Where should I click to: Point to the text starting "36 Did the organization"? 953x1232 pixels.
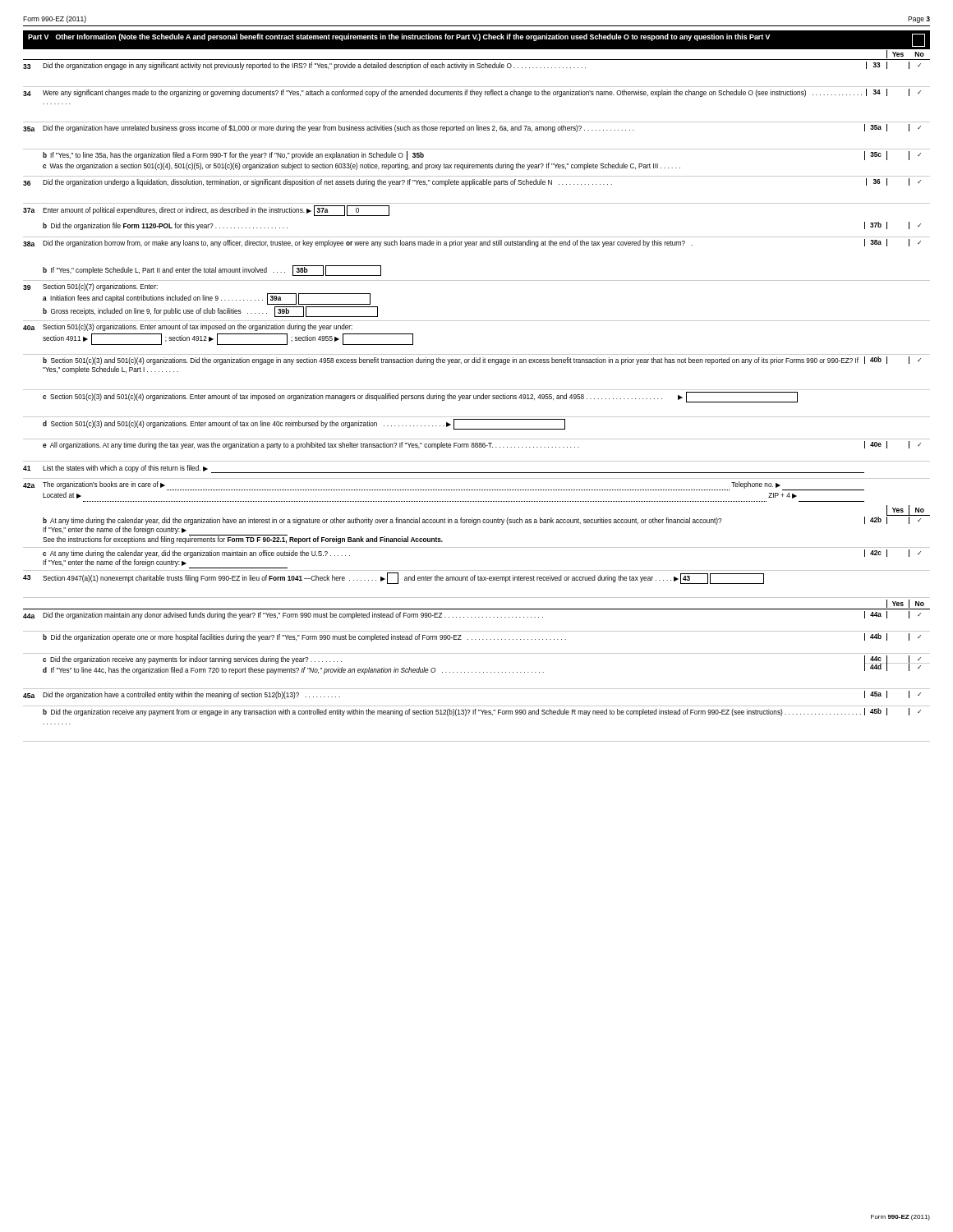click(x=476, y=183)
